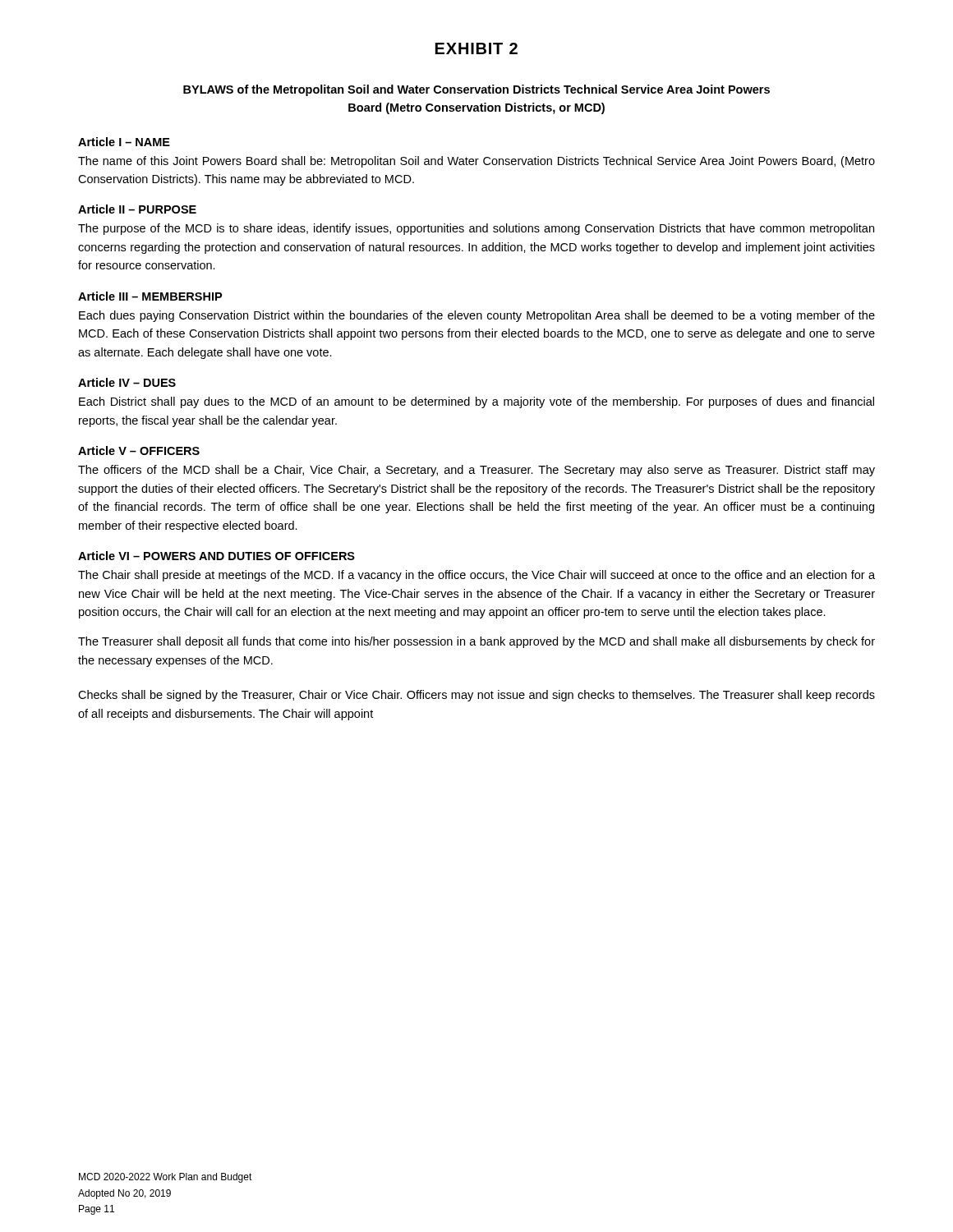This screenshot has width=953, height=1232.
Task: Point to the text block starting "Article II –"
Action: point(137,210)
